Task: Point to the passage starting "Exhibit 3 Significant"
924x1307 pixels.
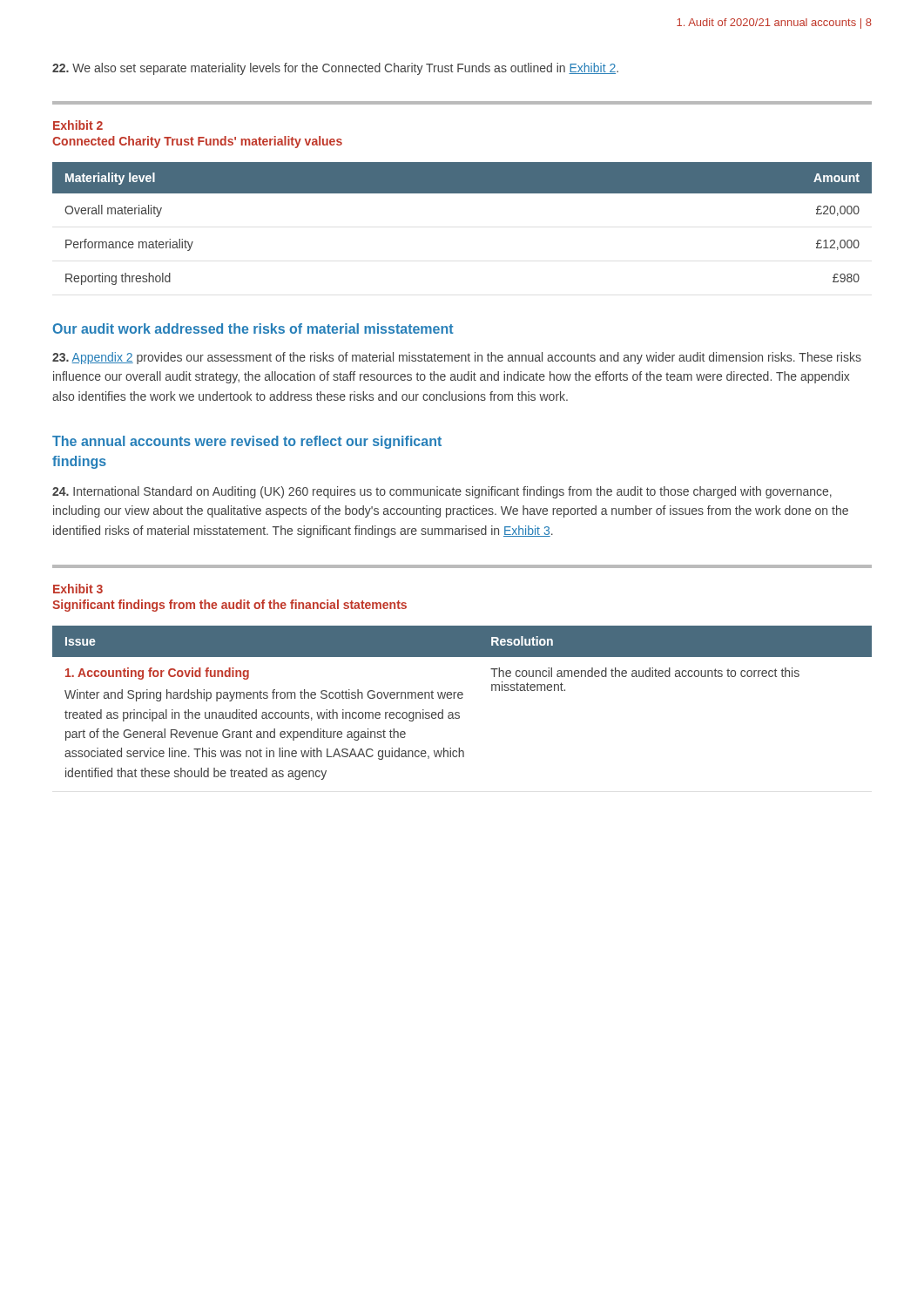Action: coord(78,589)
